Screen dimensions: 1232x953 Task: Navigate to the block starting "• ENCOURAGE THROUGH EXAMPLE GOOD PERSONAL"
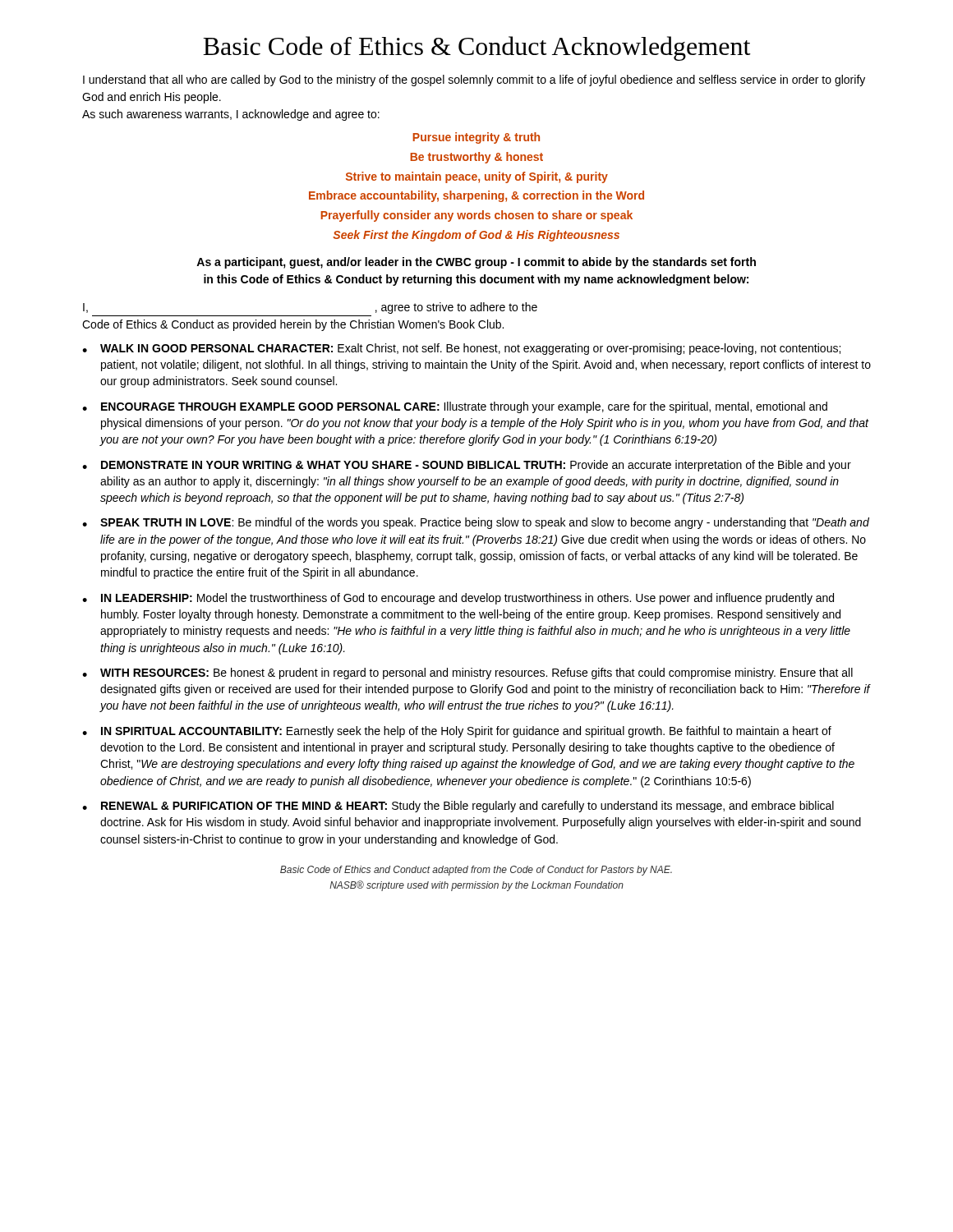point(476,423)
